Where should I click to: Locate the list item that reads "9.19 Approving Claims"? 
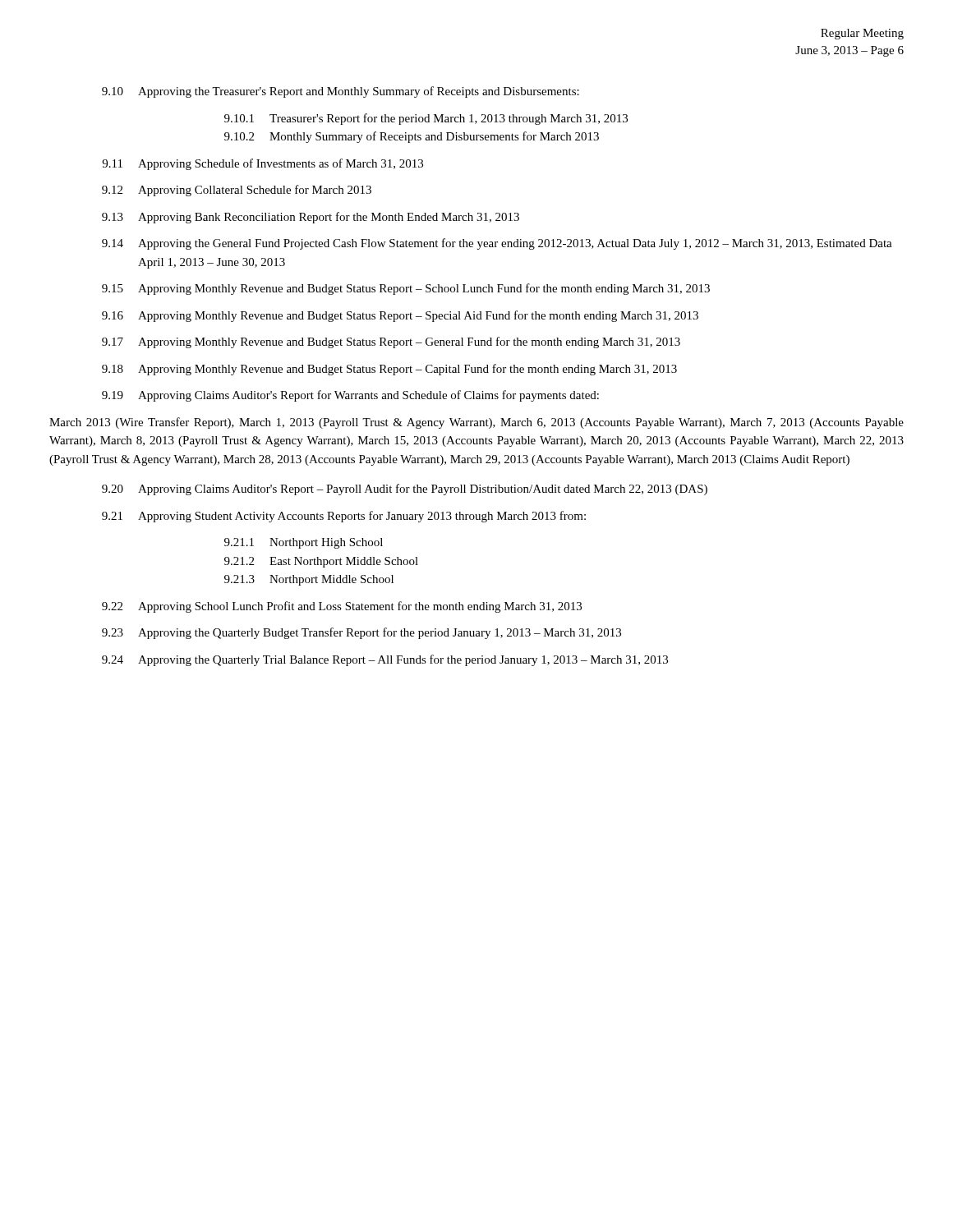click(476, 395)
